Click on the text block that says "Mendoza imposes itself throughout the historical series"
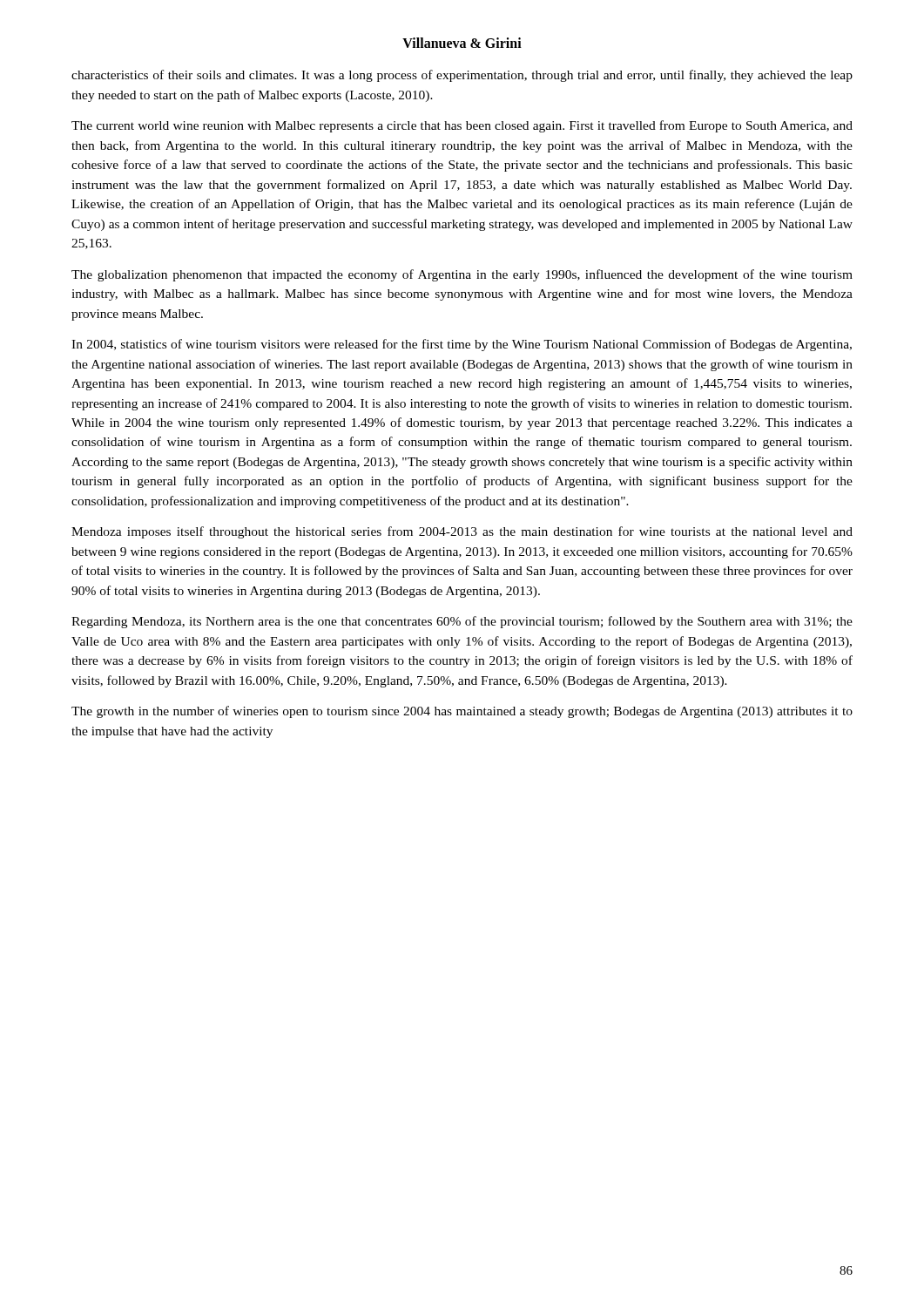This screenshot has width=924, height=1307. pyautogui.click(x=462, y=561)
